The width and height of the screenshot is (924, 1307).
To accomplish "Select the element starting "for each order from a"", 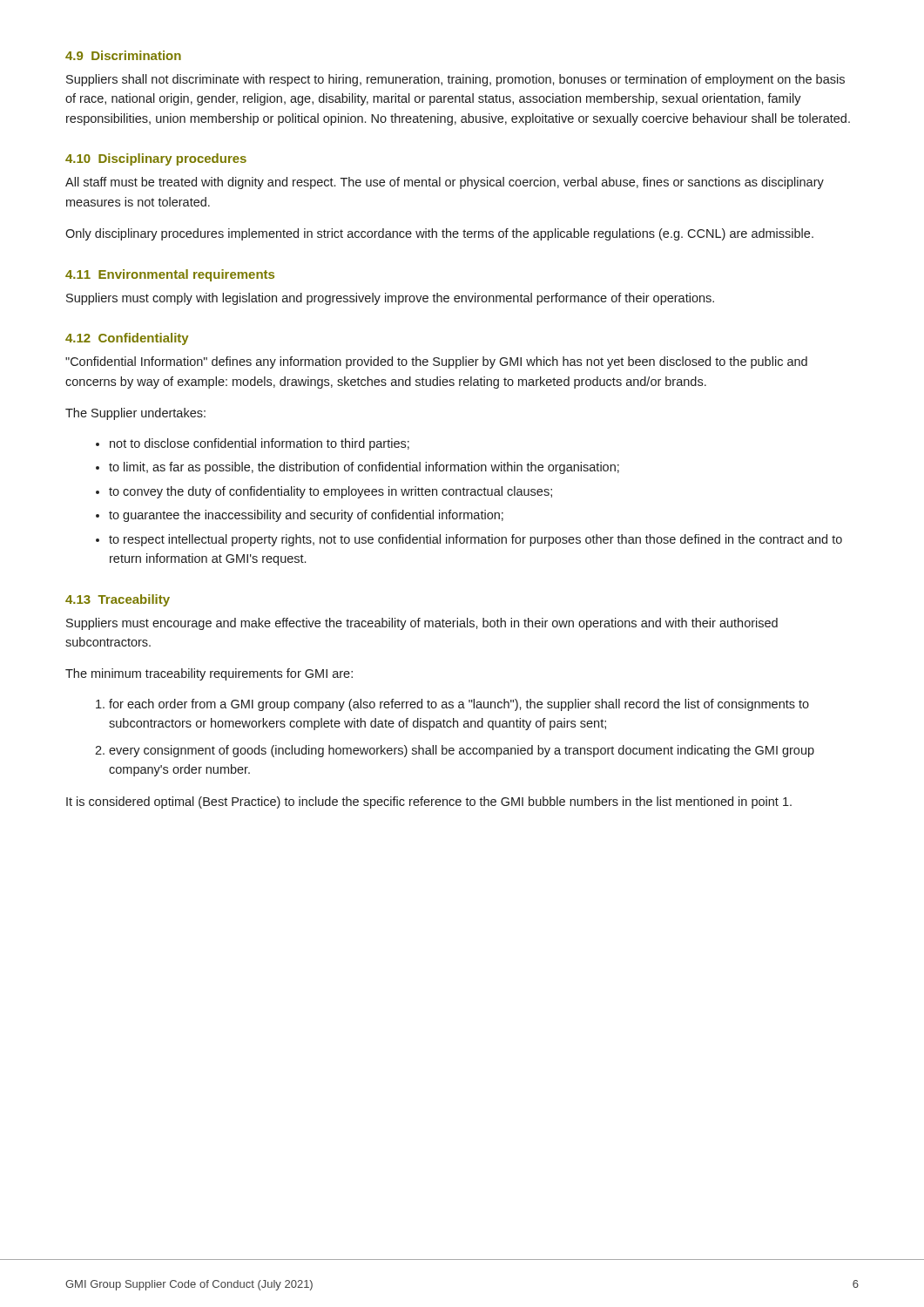I will pos(459,714).
